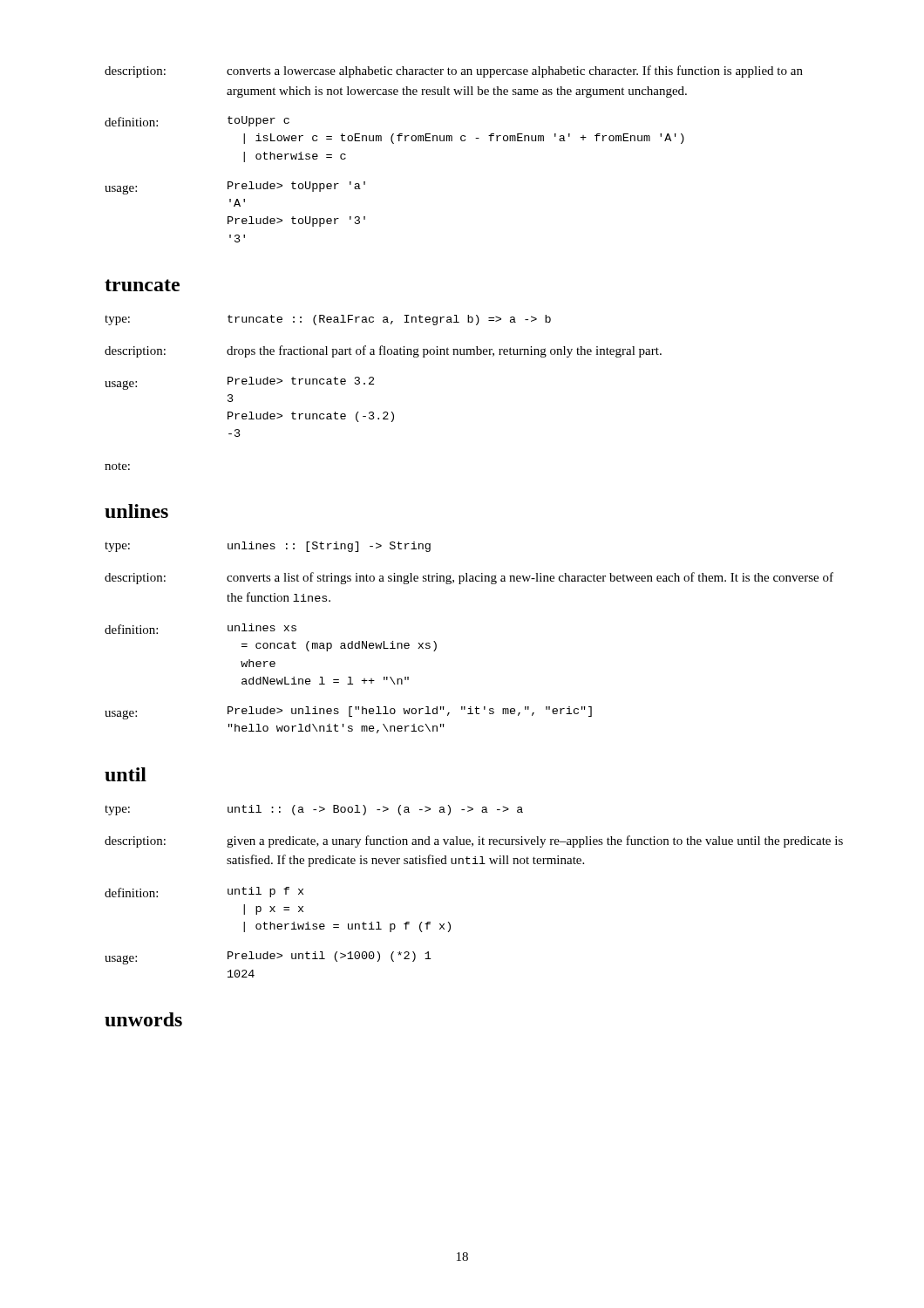Locate the list item with the text "description: converts a lowercase alphabetic character"
The width and height of the screenshot is (924, 1308).
(x=475, y=81)
